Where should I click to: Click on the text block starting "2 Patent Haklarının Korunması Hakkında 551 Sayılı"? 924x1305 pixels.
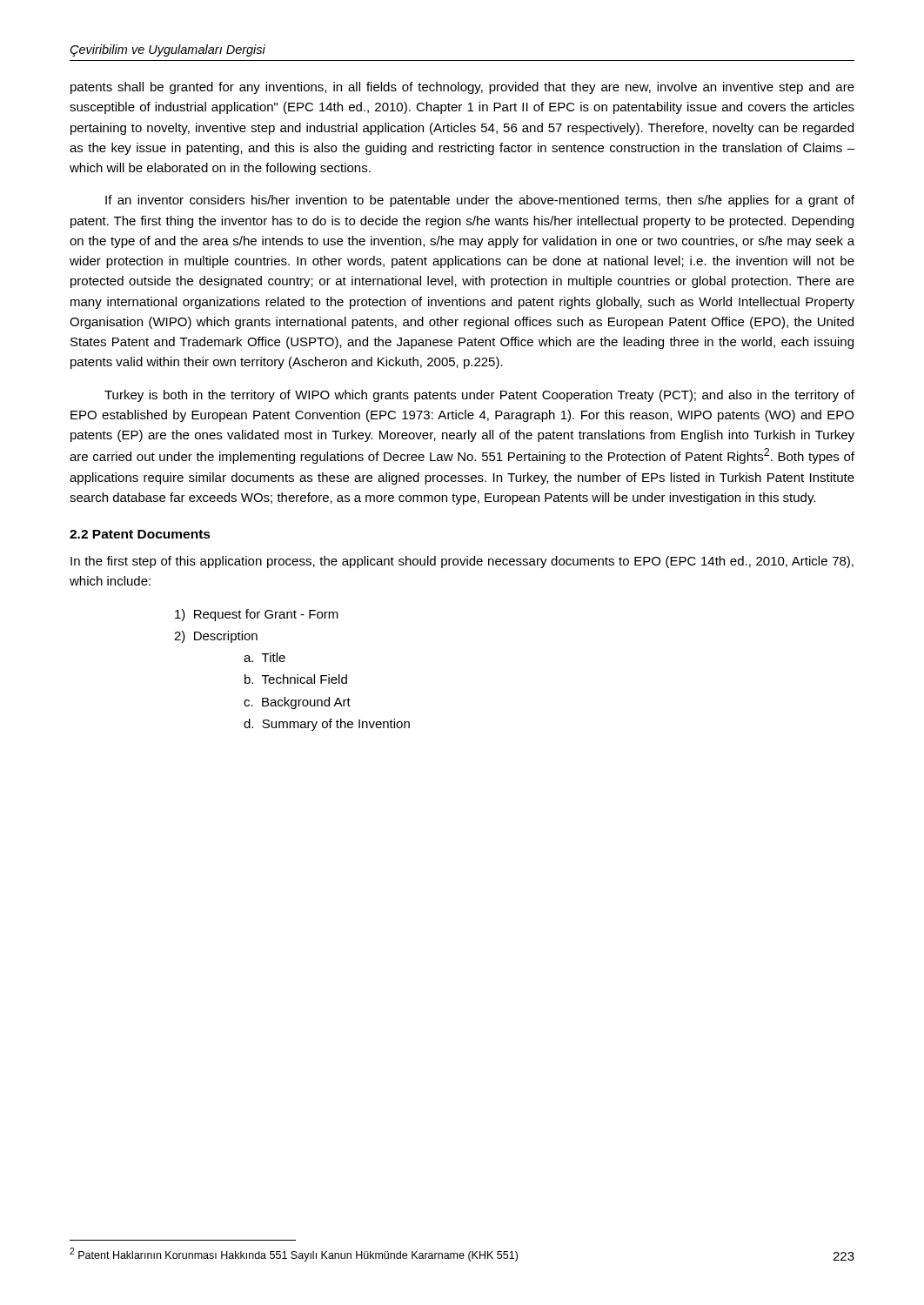[x=294, y=1254]
